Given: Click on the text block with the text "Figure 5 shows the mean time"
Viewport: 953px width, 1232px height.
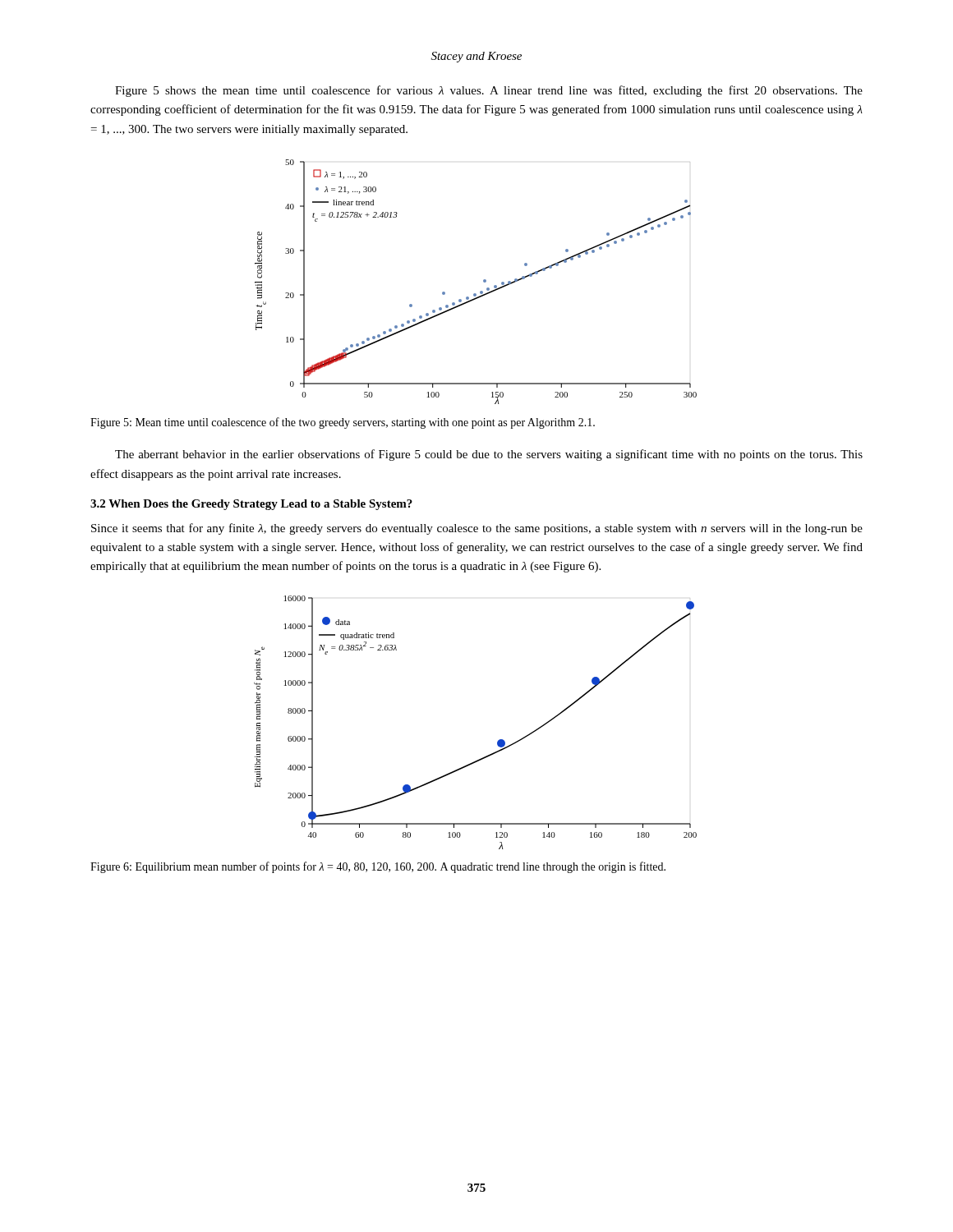Looking at the screenshot, I should point(476,109).
